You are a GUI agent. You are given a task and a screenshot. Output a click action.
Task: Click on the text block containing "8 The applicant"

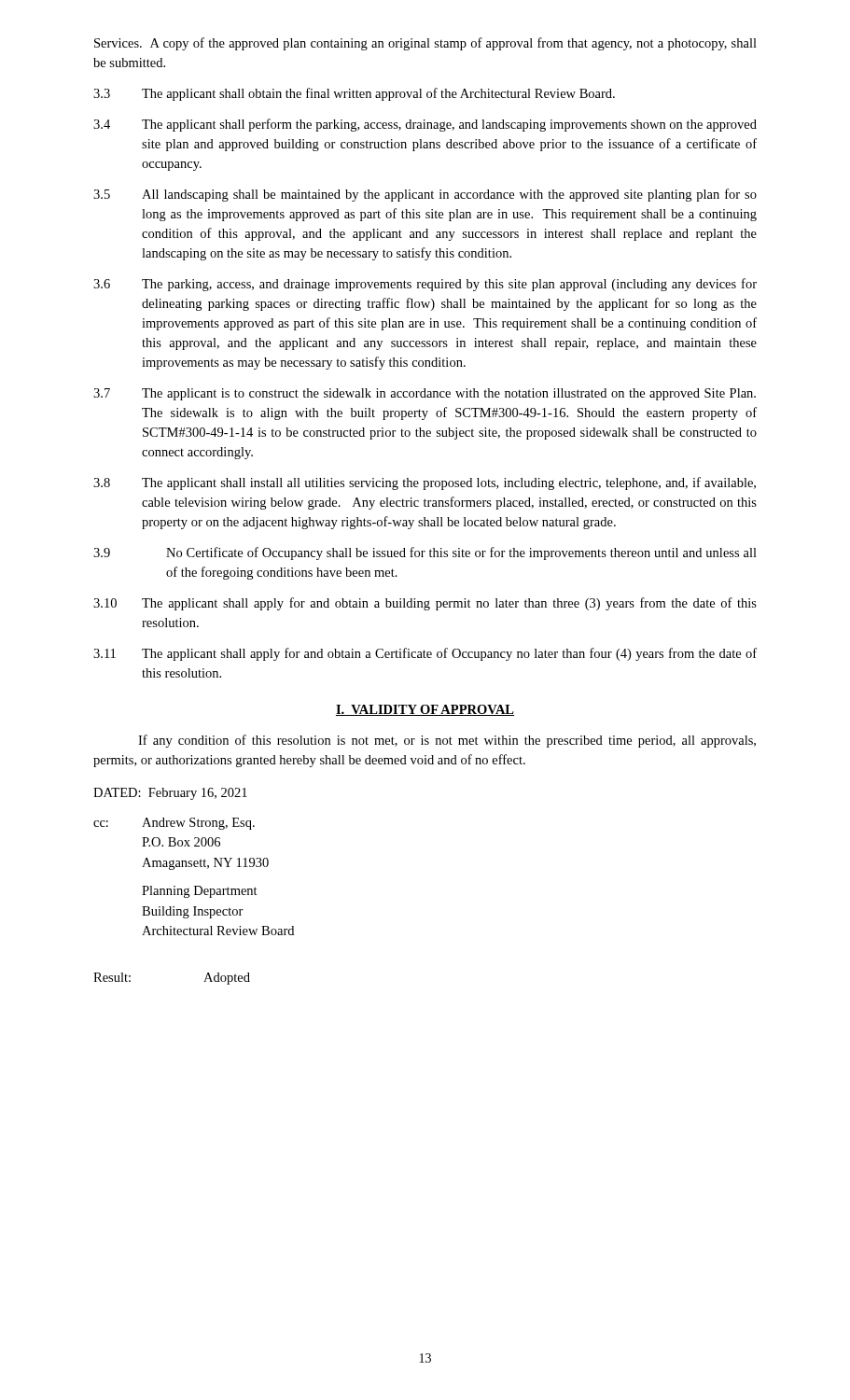click(x=425, y=503)
